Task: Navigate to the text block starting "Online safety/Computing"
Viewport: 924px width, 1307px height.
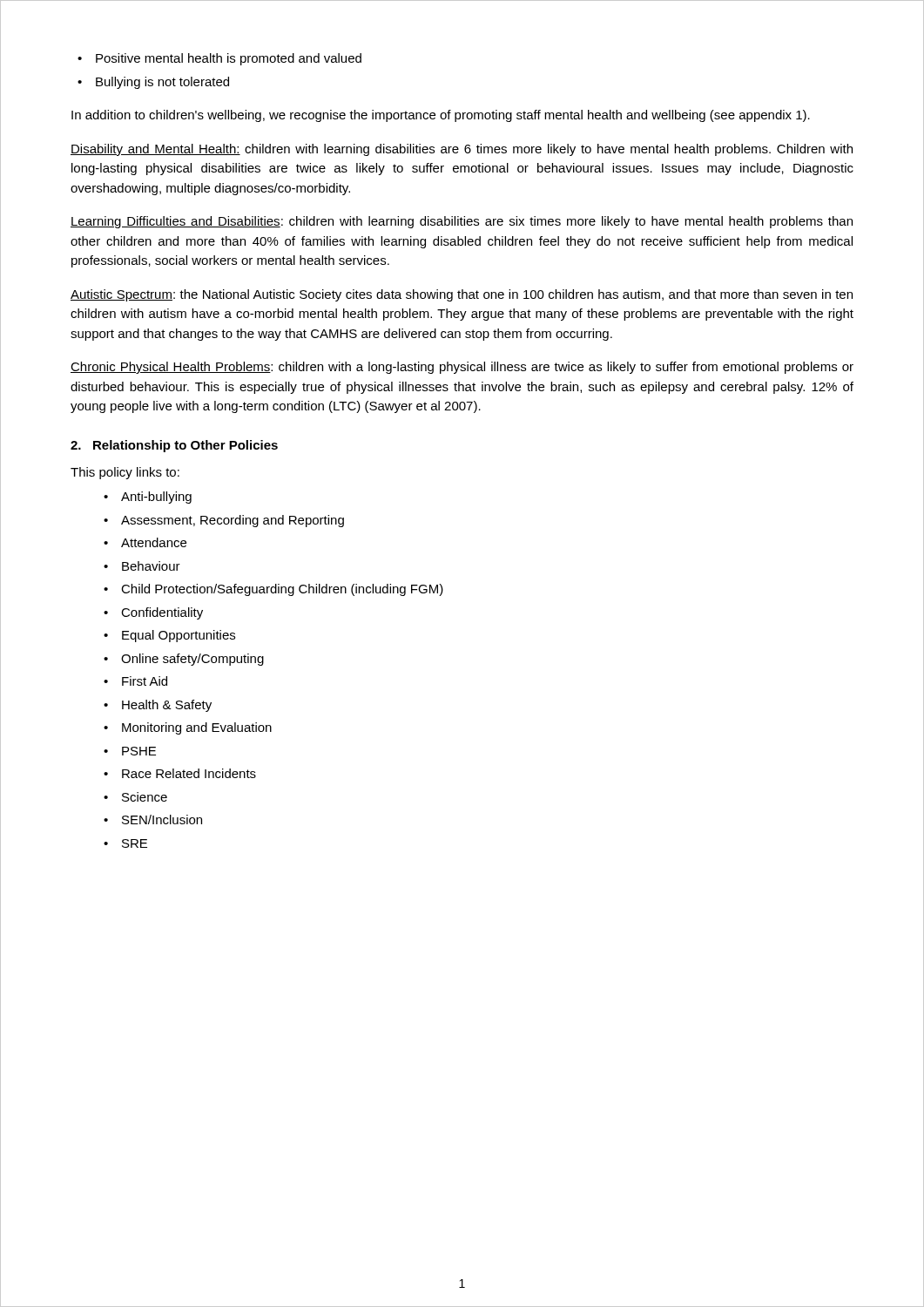Action: pyautogui.click(x=184, y=660)
